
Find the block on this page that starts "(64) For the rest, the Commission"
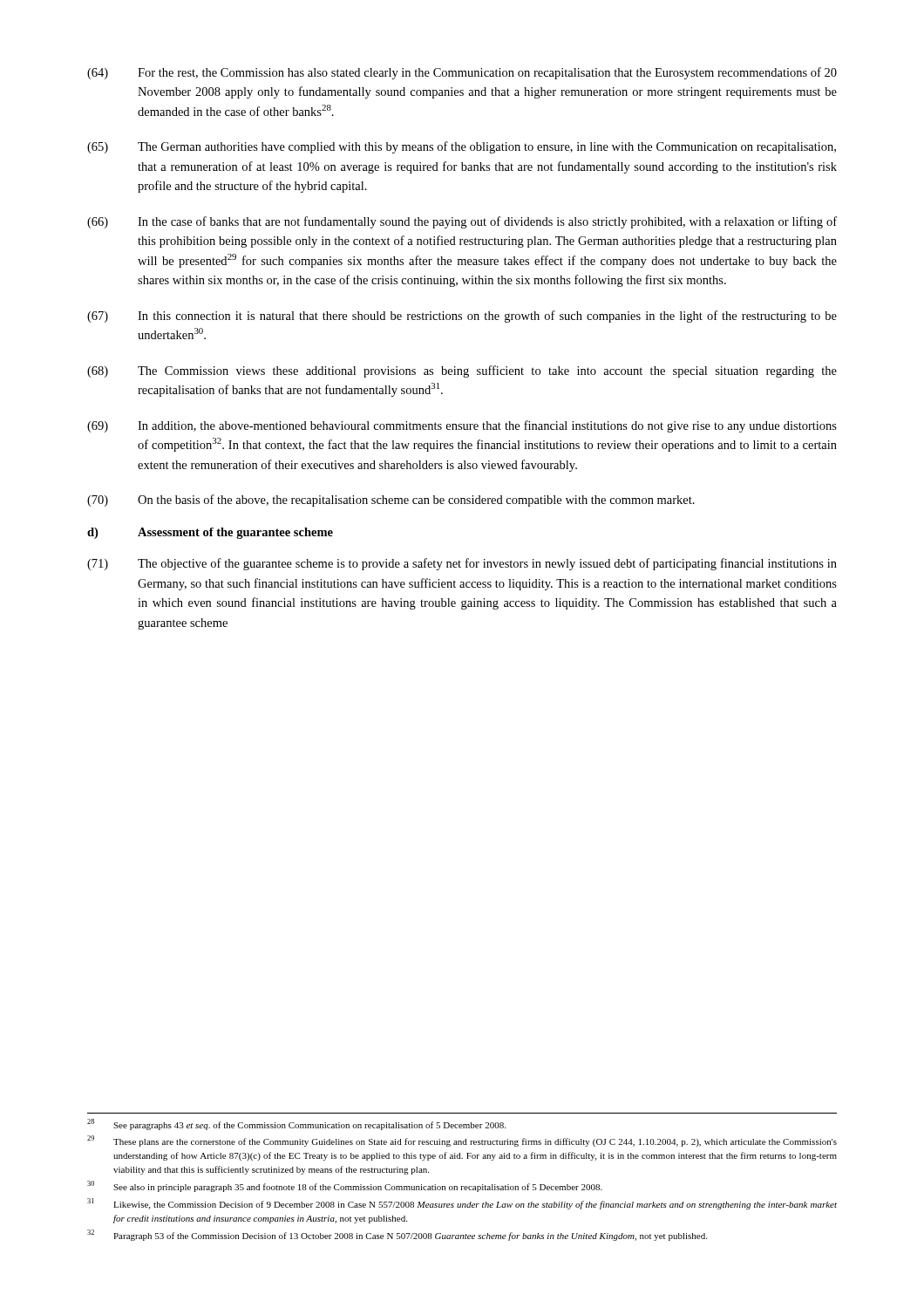462,92
